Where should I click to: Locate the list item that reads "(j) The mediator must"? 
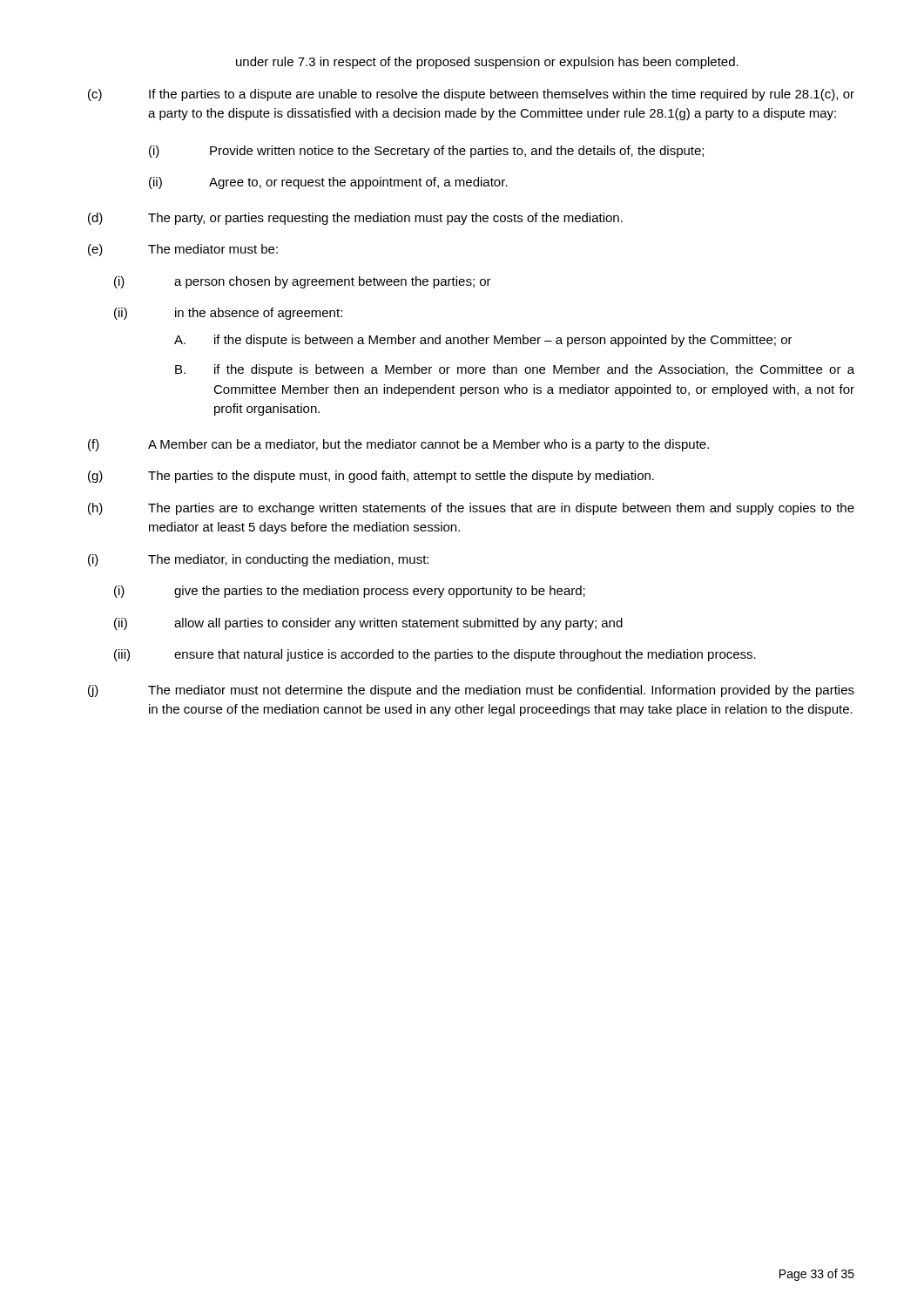click(x=471, y=700)
